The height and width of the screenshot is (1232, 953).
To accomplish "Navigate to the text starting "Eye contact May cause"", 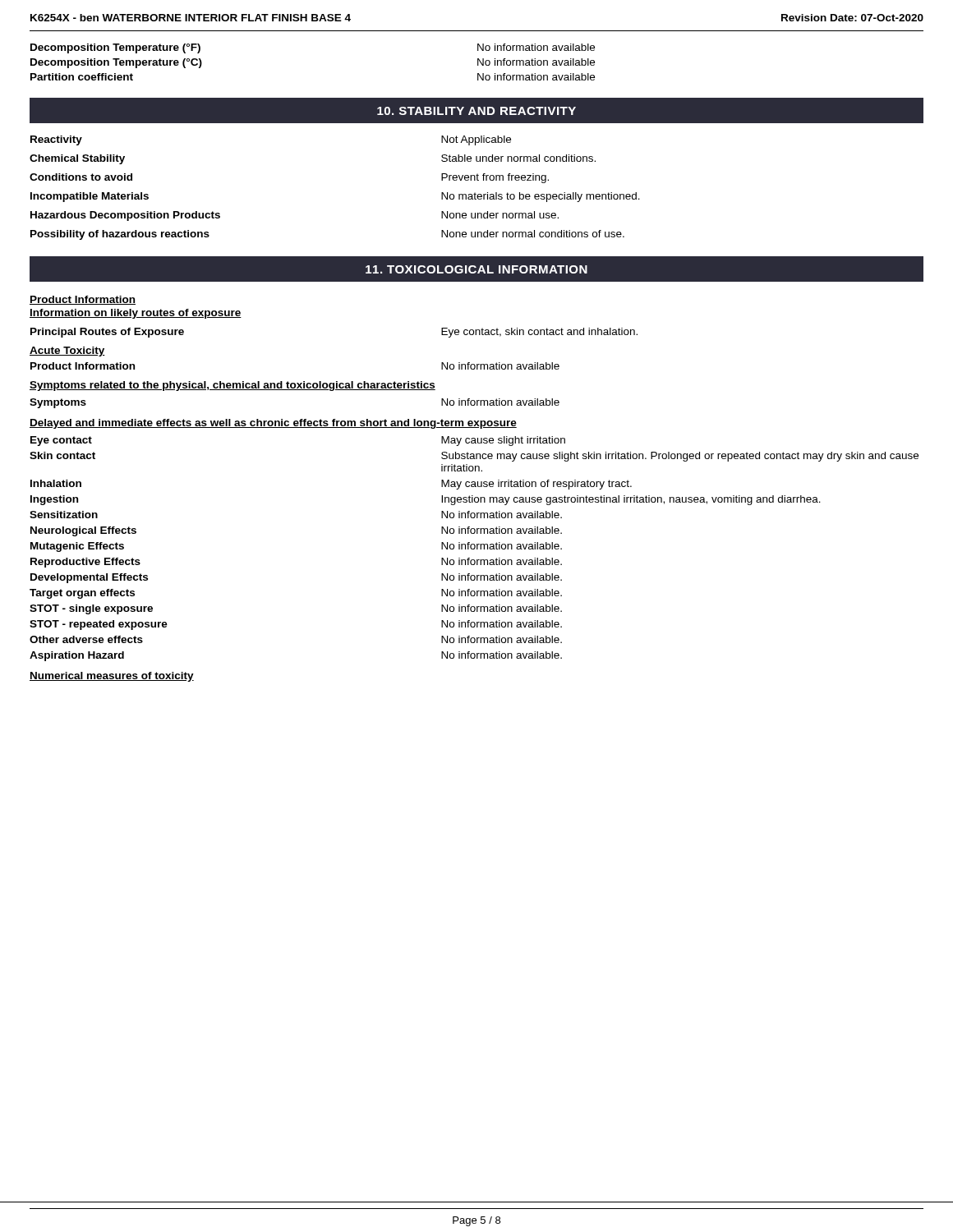I will point(476,547).
